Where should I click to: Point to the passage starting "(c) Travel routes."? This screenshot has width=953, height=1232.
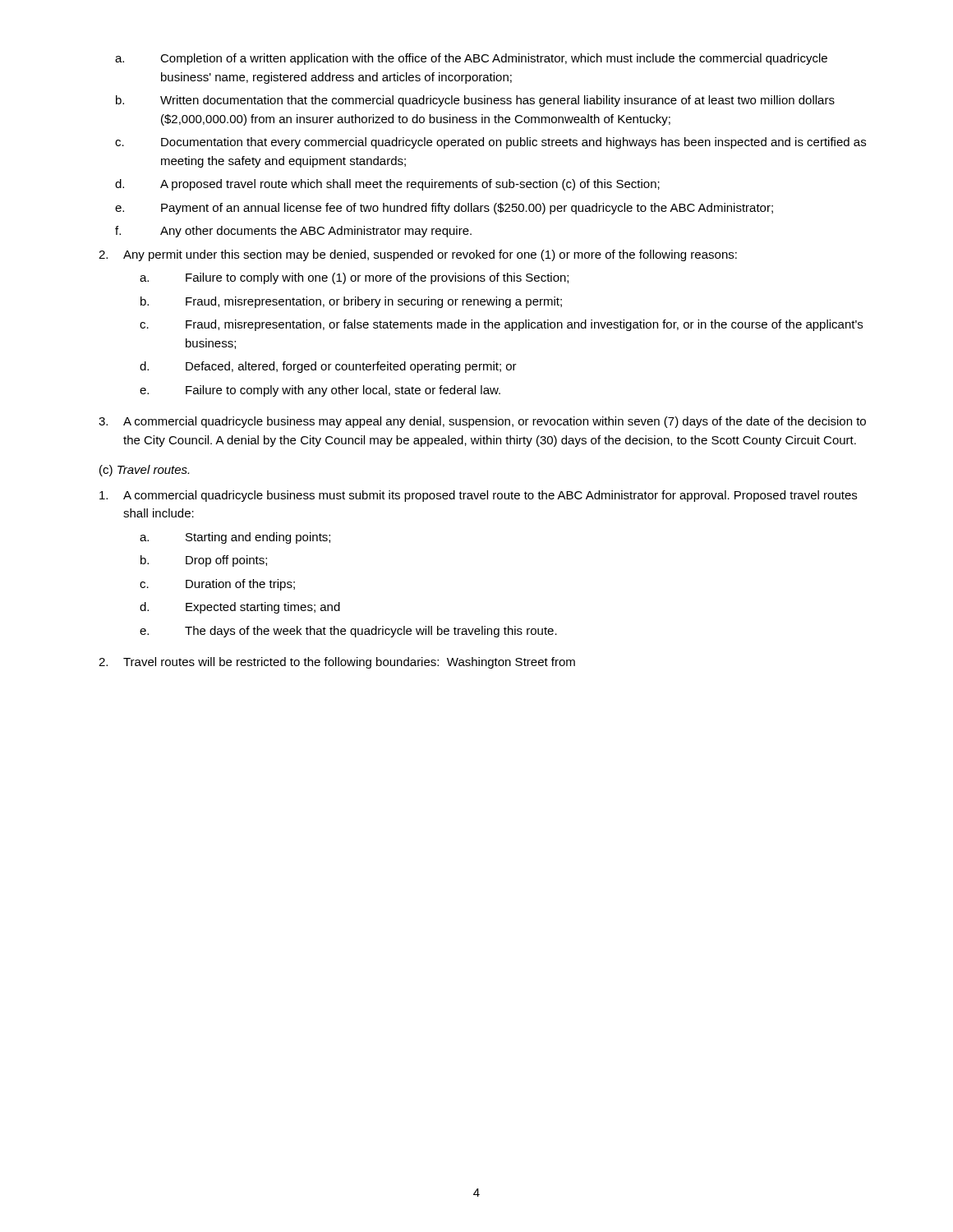145,469
